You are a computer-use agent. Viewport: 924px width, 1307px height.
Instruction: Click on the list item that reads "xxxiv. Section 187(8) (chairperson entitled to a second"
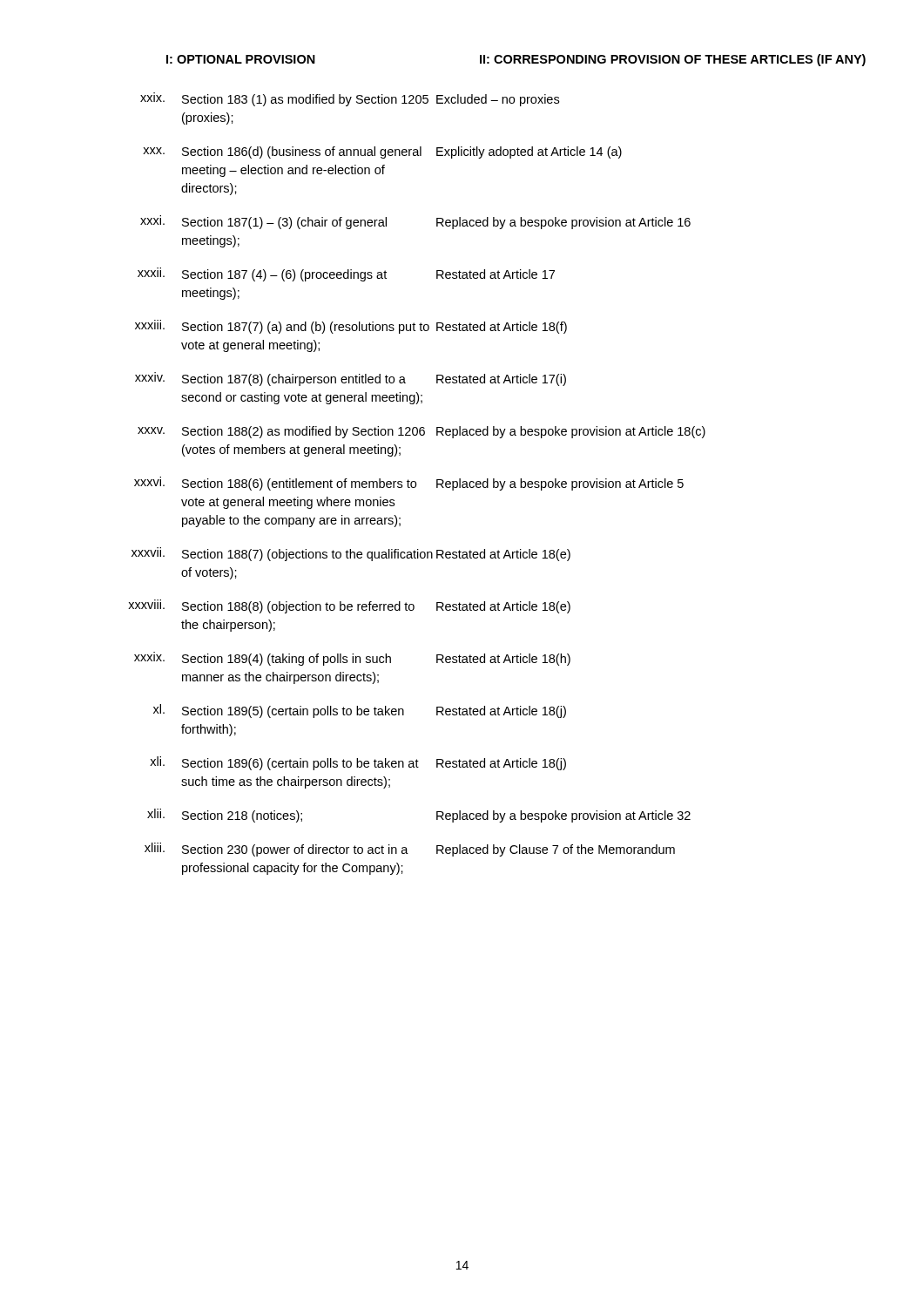point(488,389)
